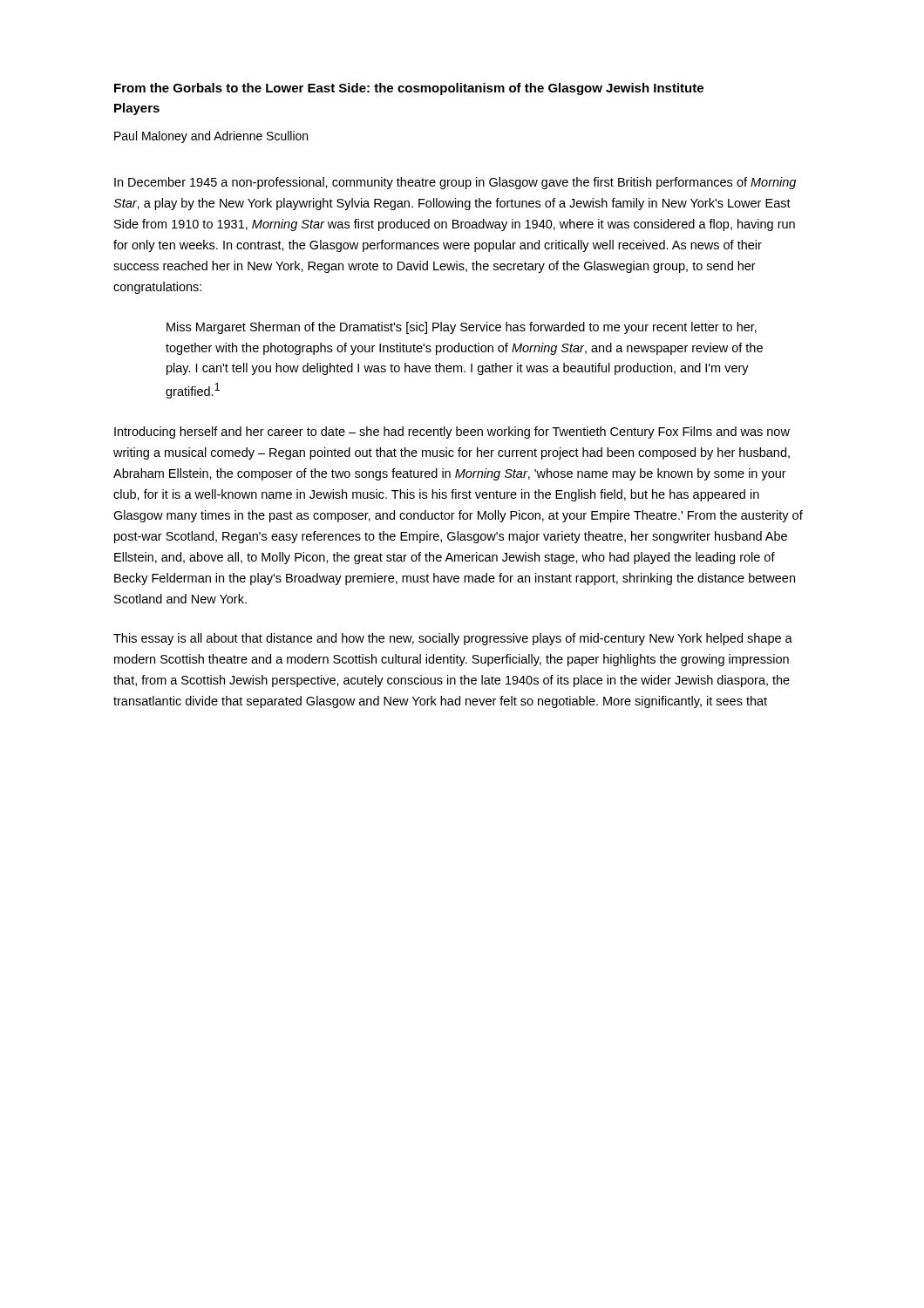Select the block starting "Introducing herself and her"
The image size is (924, 1308).
coord(458,515)
